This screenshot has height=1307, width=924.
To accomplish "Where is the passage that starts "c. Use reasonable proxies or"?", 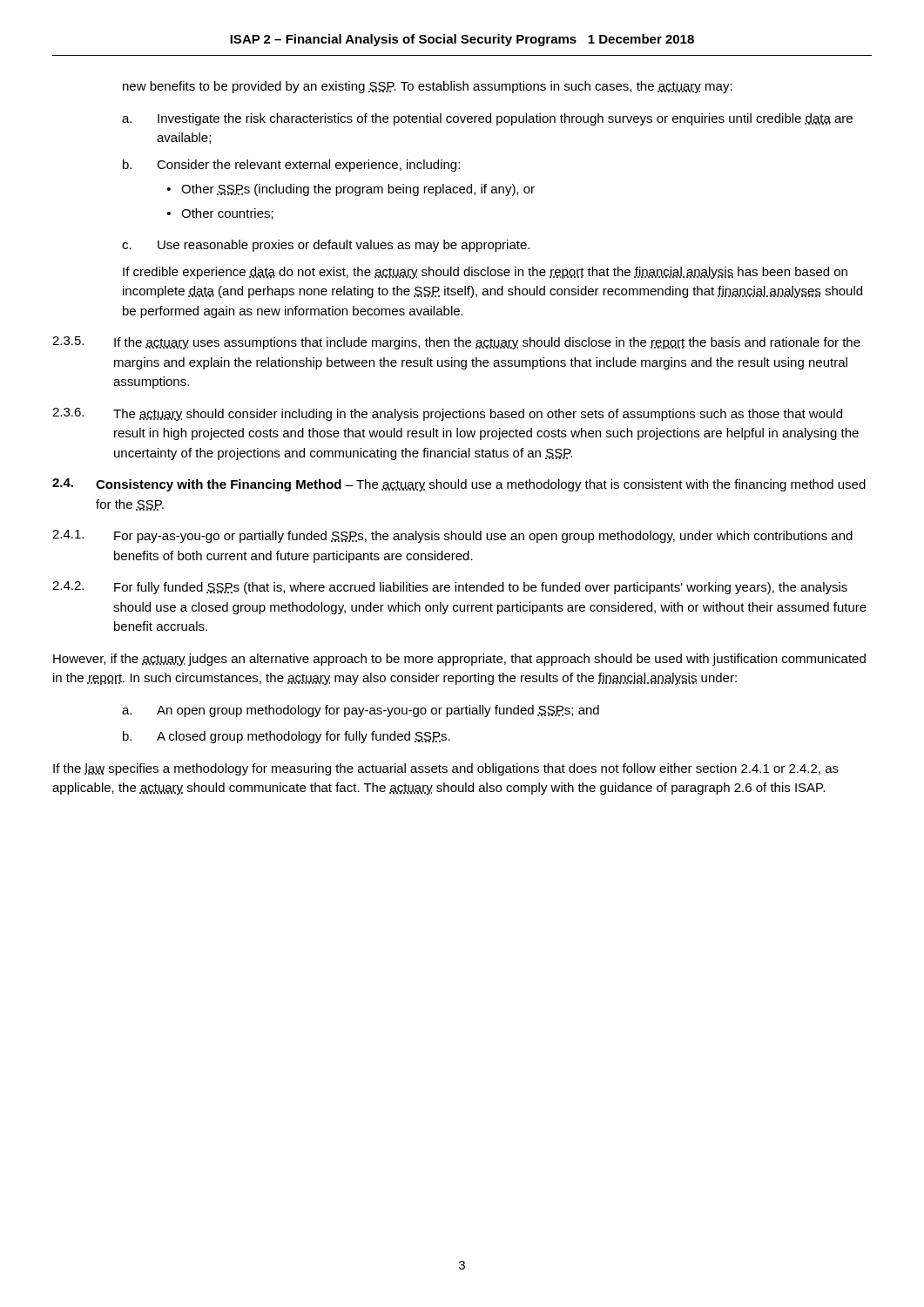I will pos(497,245).
